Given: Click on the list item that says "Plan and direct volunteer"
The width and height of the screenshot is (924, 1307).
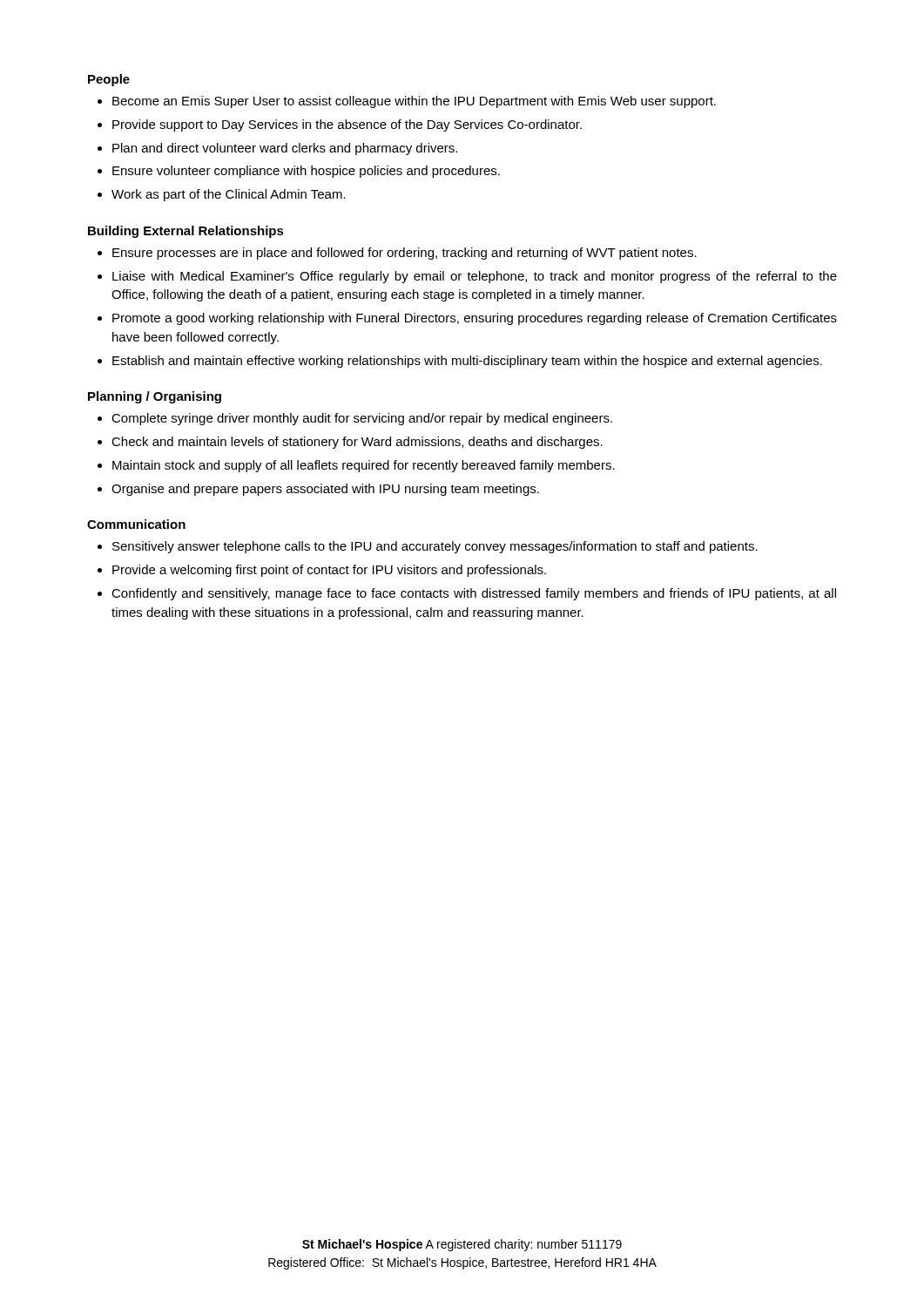Looking at the screenshot, I should coord(285,147).
